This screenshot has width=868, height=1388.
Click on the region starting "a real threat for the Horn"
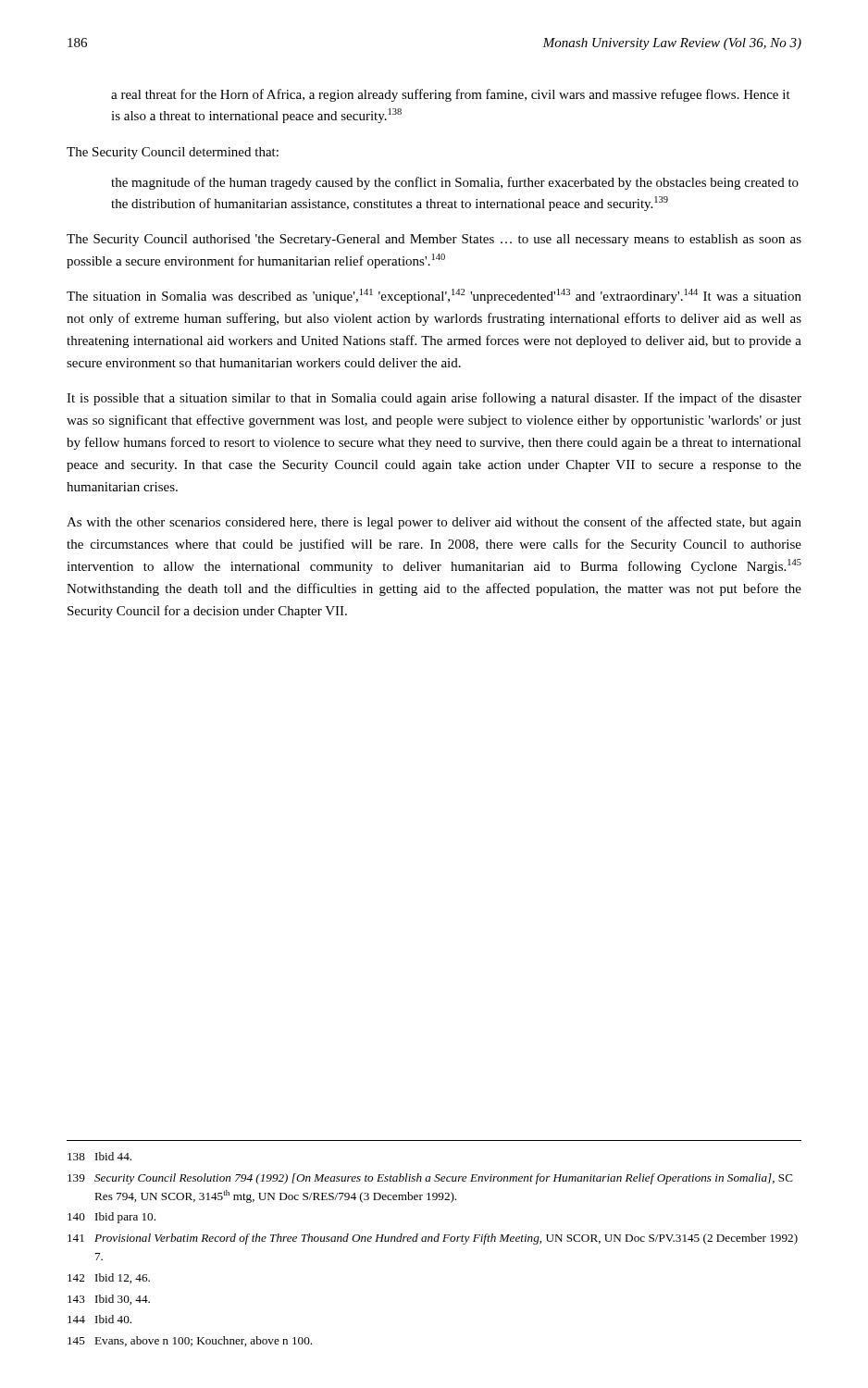click(450, 105)
